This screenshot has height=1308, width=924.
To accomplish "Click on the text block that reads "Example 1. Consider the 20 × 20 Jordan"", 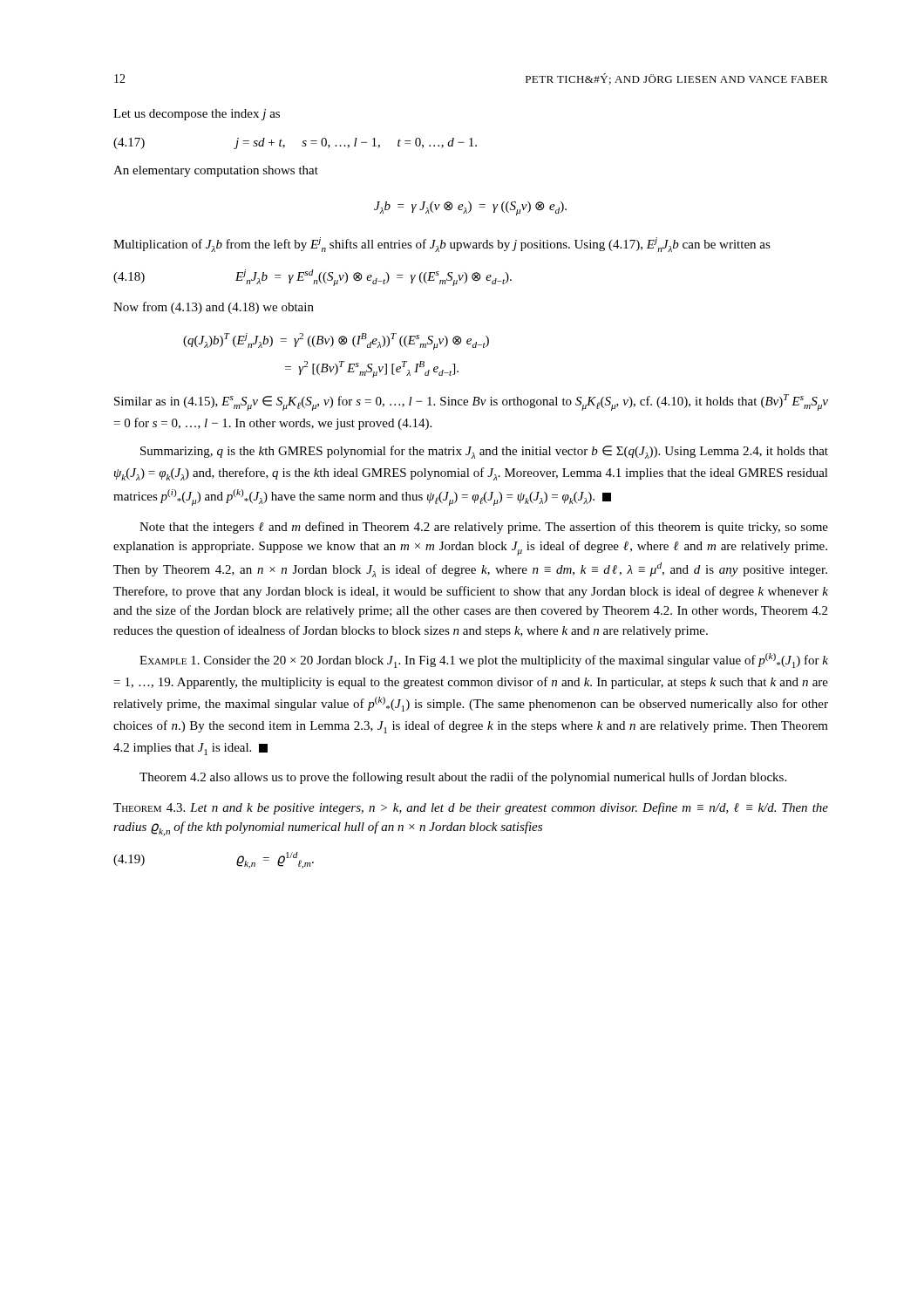I will 471,704.
